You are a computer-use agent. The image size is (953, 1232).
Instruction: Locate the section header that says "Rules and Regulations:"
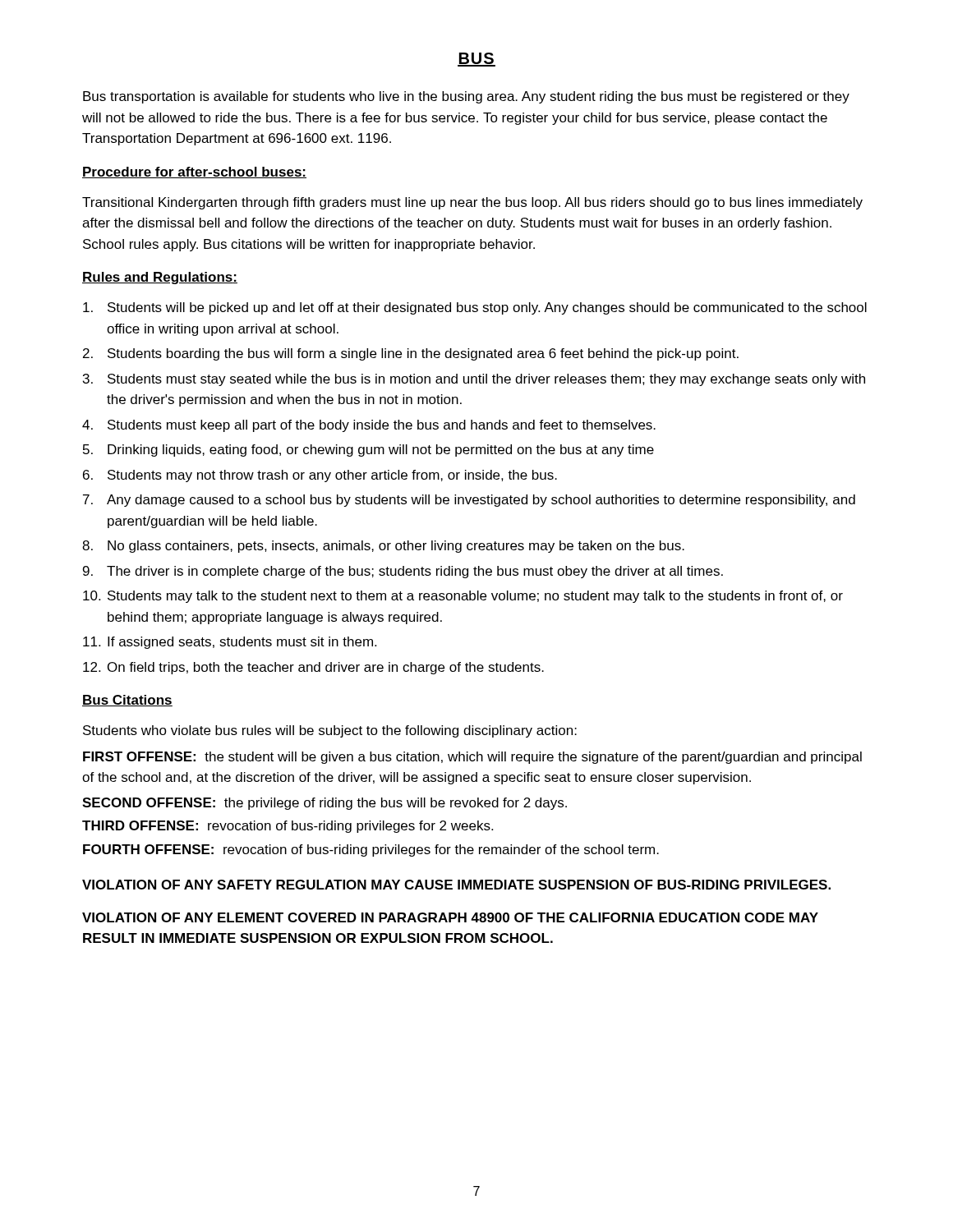[x=160, y=277]
